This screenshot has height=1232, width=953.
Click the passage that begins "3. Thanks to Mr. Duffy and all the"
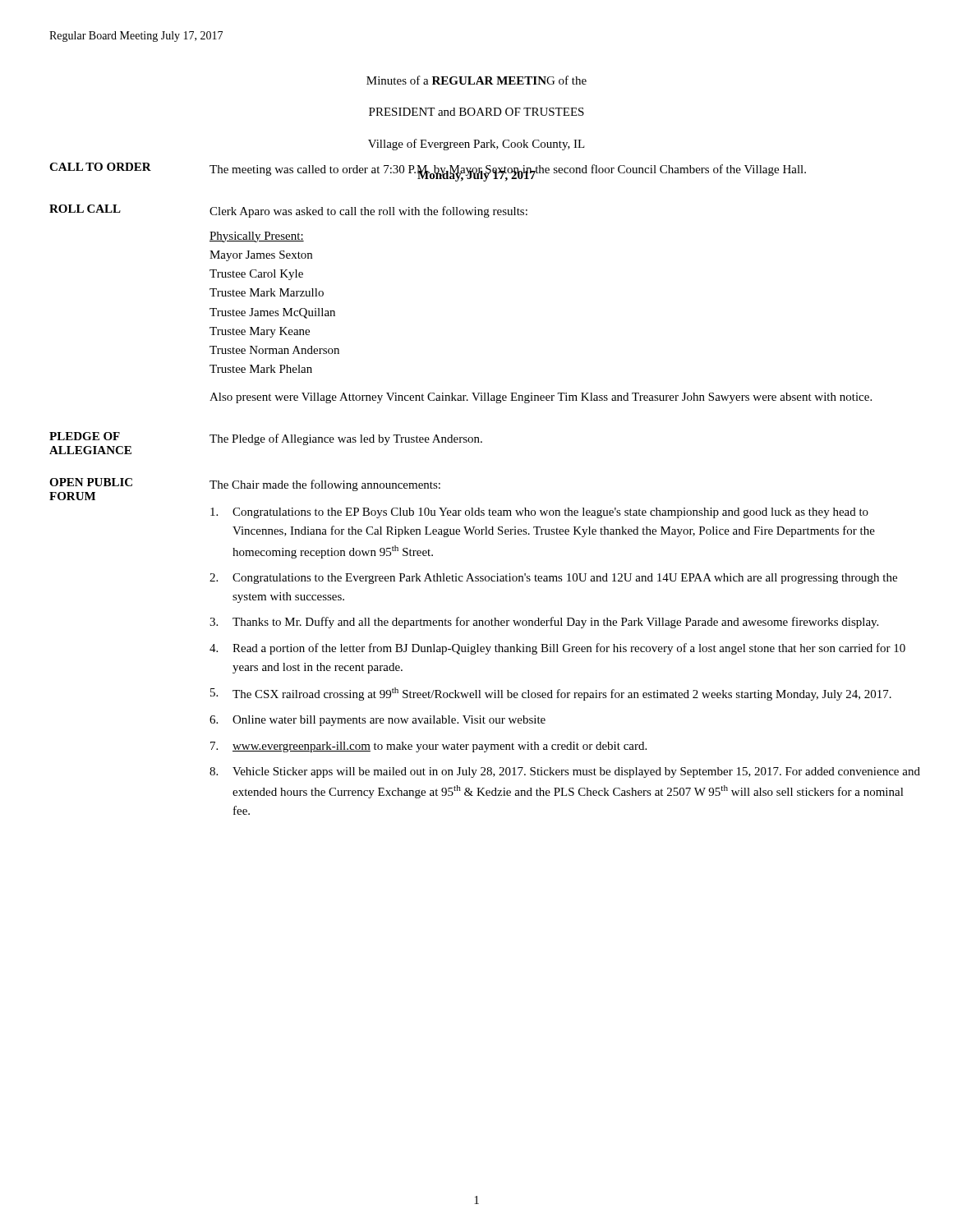(565, 622)
